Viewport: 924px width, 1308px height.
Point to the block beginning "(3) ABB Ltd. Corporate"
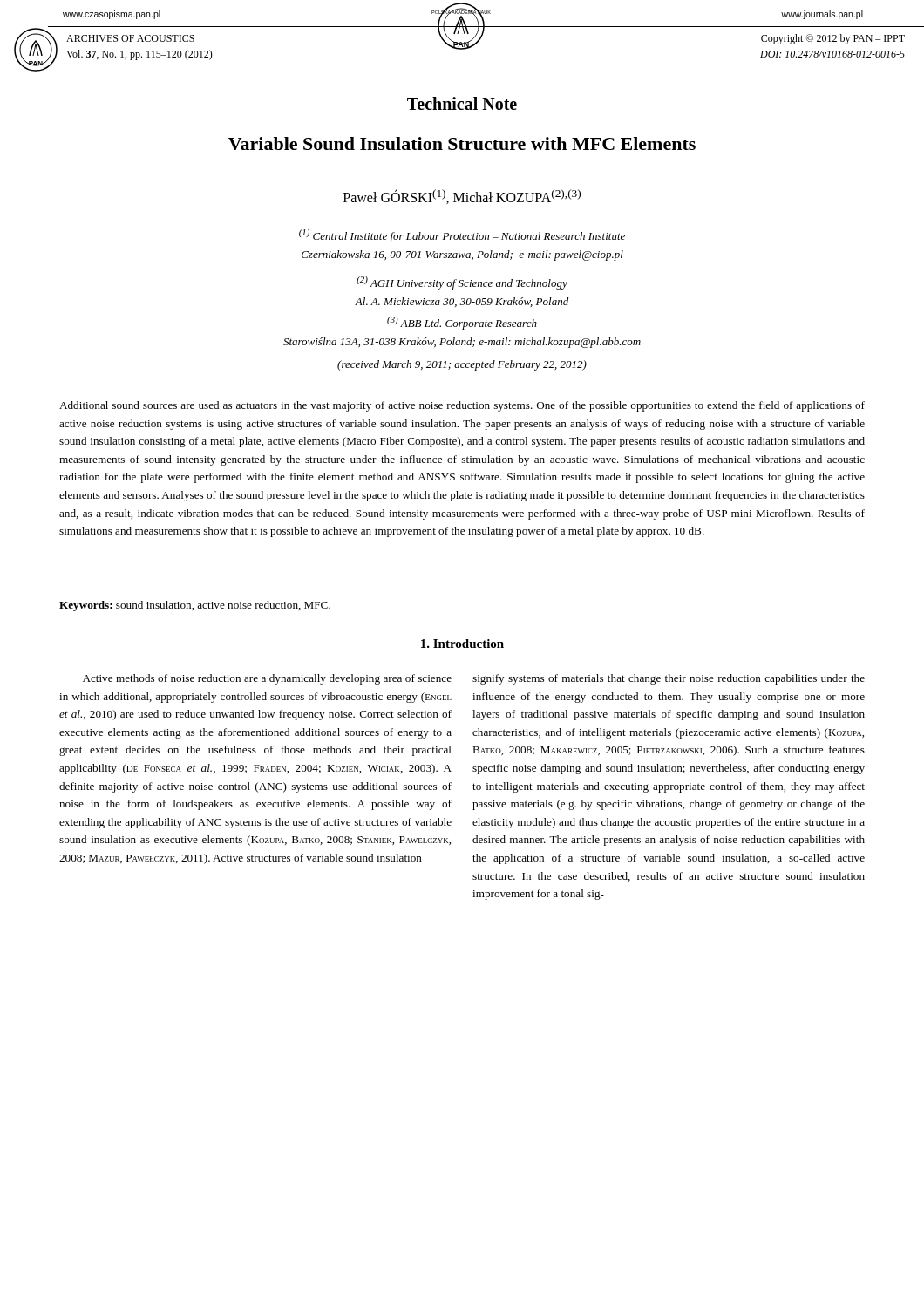coord(462,331)
